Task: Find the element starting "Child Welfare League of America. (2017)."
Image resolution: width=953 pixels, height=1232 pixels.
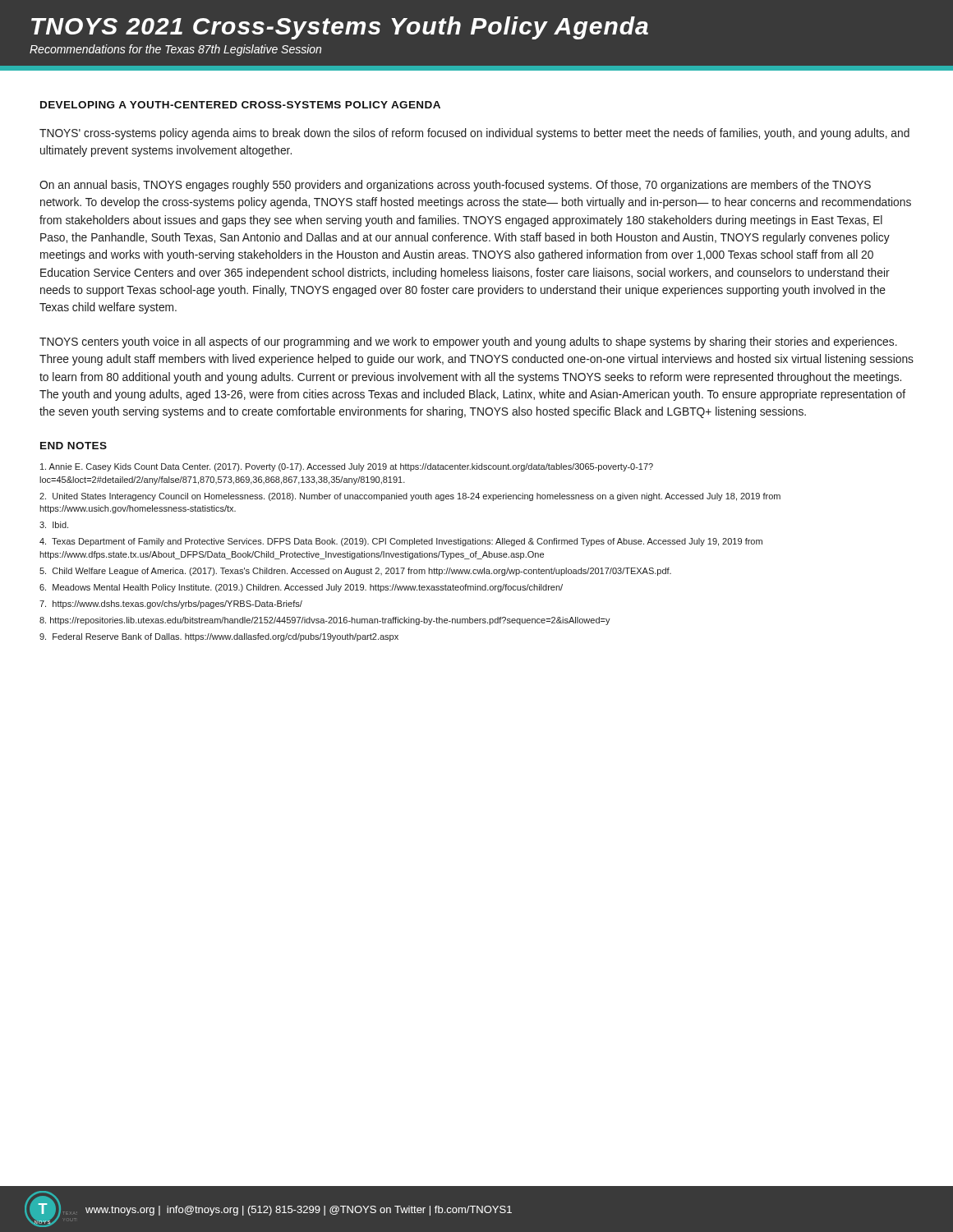Action: coord(356,571)
